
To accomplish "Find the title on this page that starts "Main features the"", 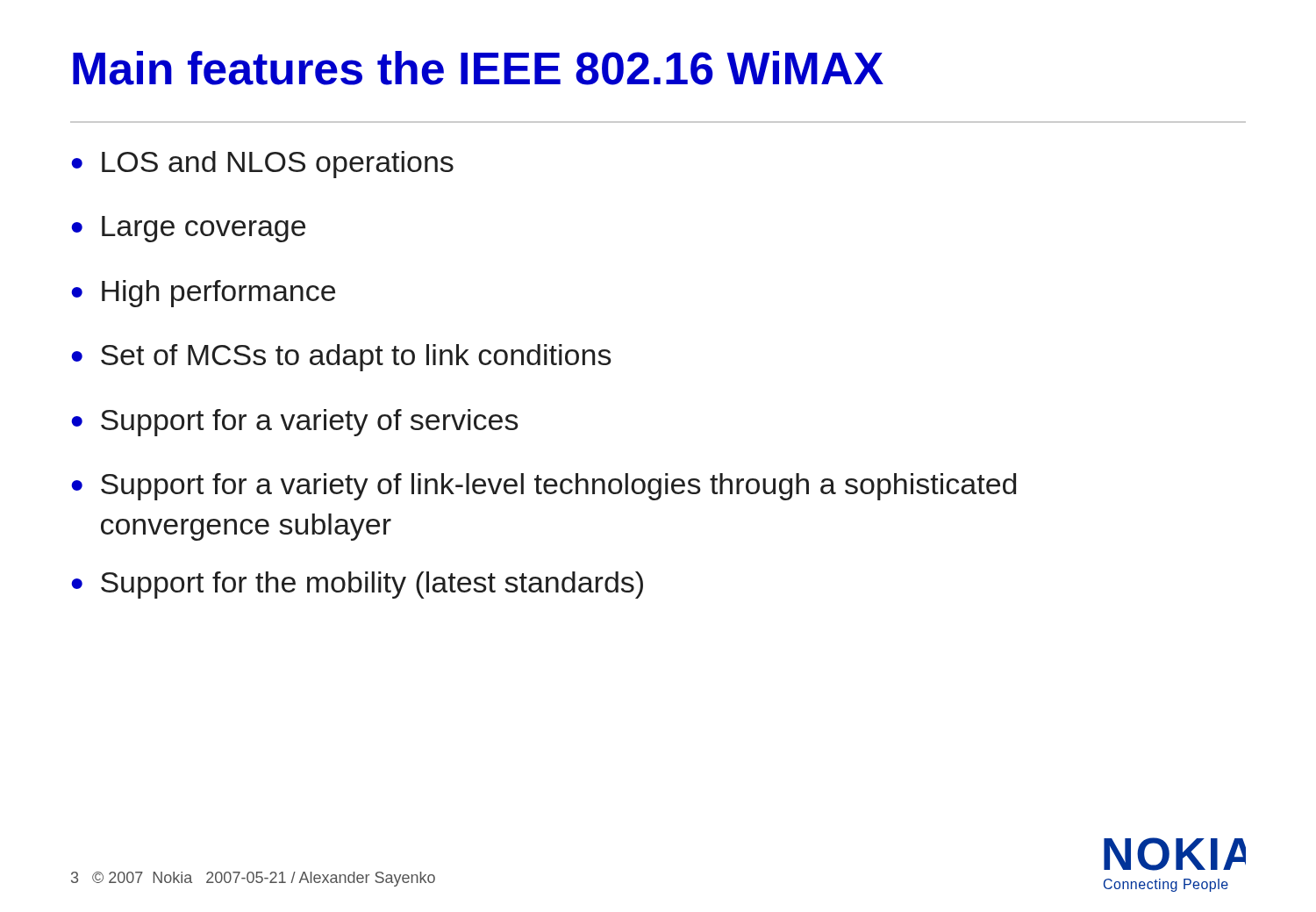I will (477, 68).
